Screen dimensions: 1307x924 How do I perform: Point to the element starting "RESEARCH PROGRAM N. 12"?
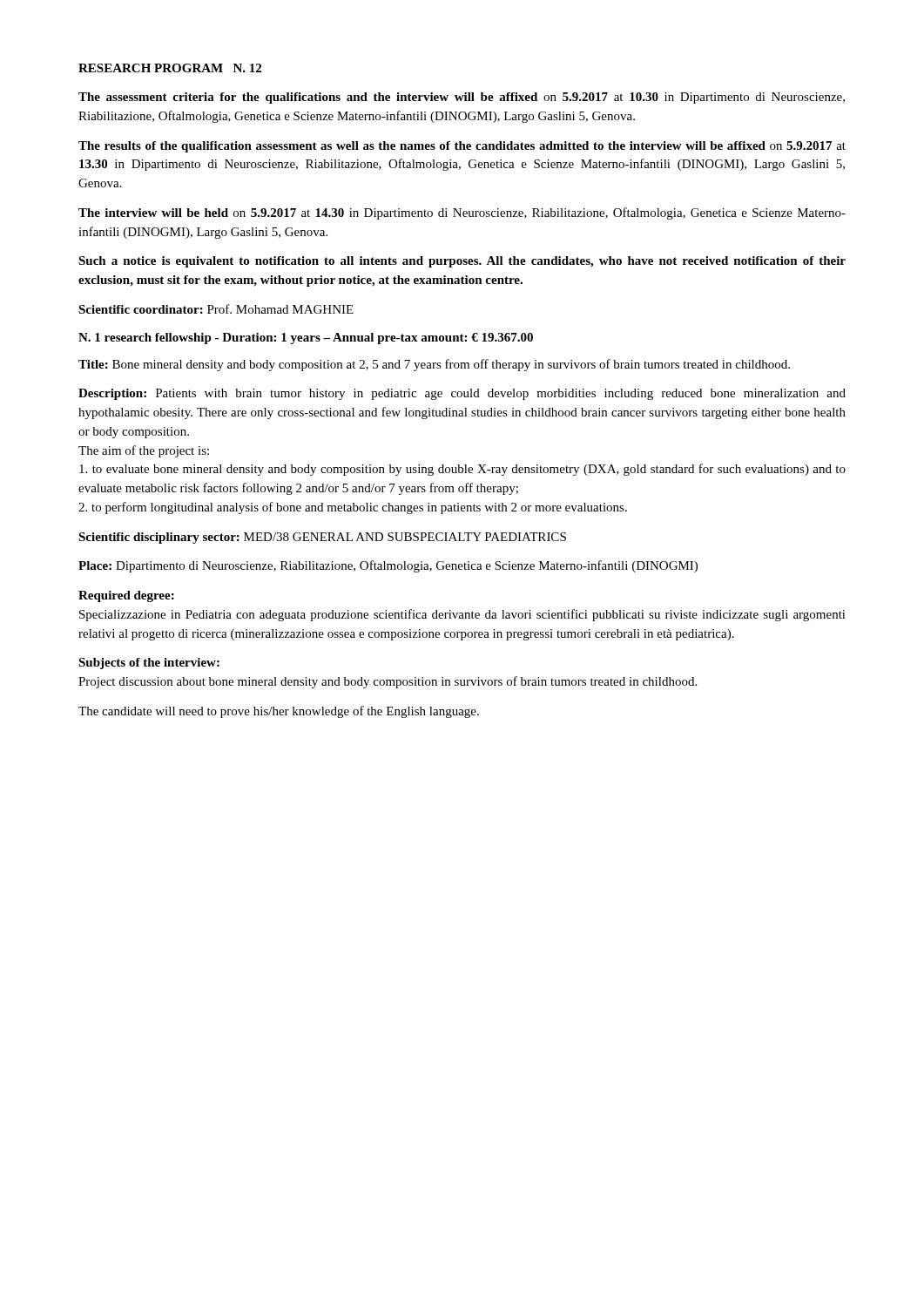click(x=170, y=68)
